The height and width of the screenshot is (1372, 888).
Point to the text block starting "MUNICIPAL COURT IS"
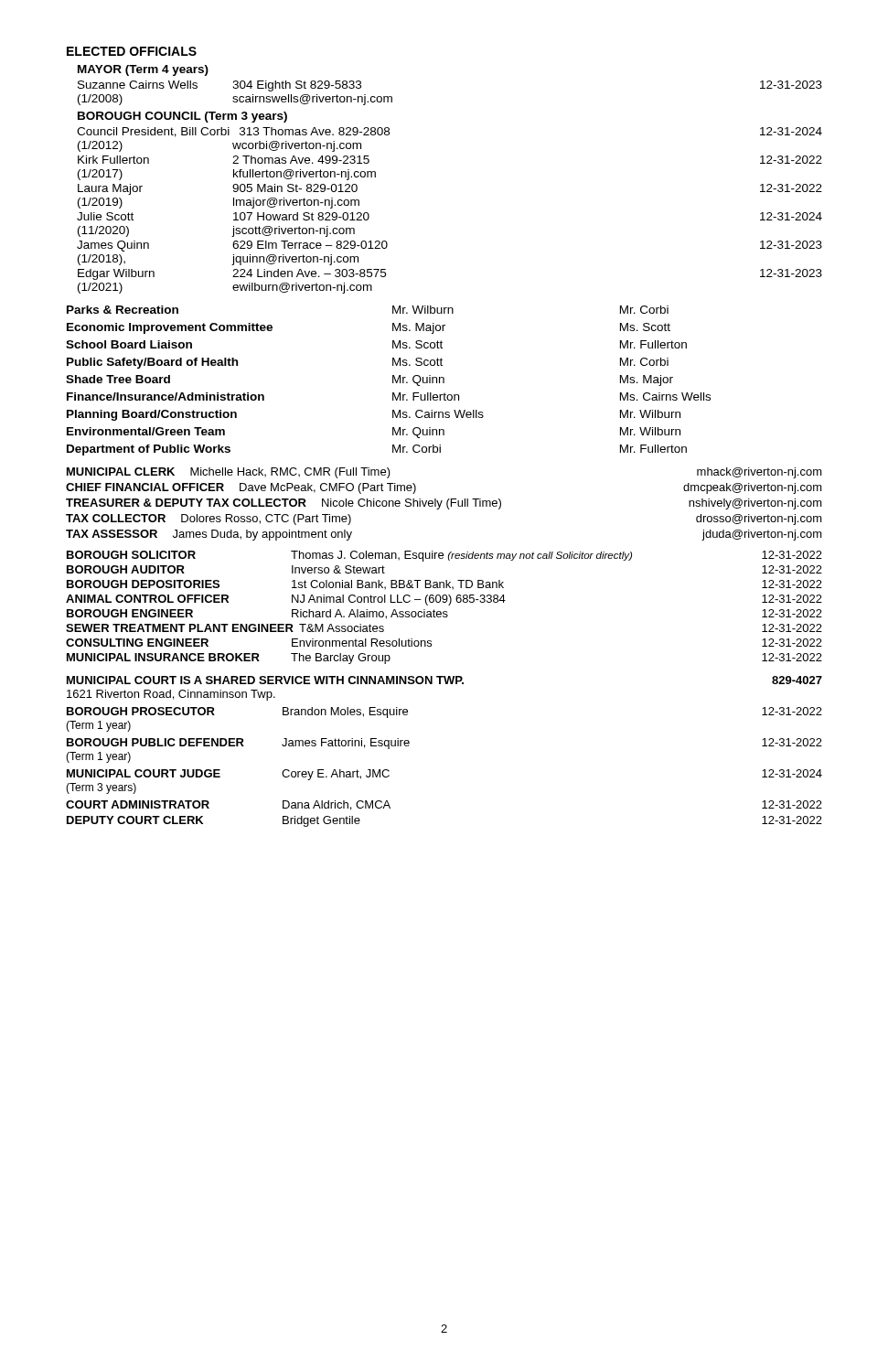[x=444, y=687]
